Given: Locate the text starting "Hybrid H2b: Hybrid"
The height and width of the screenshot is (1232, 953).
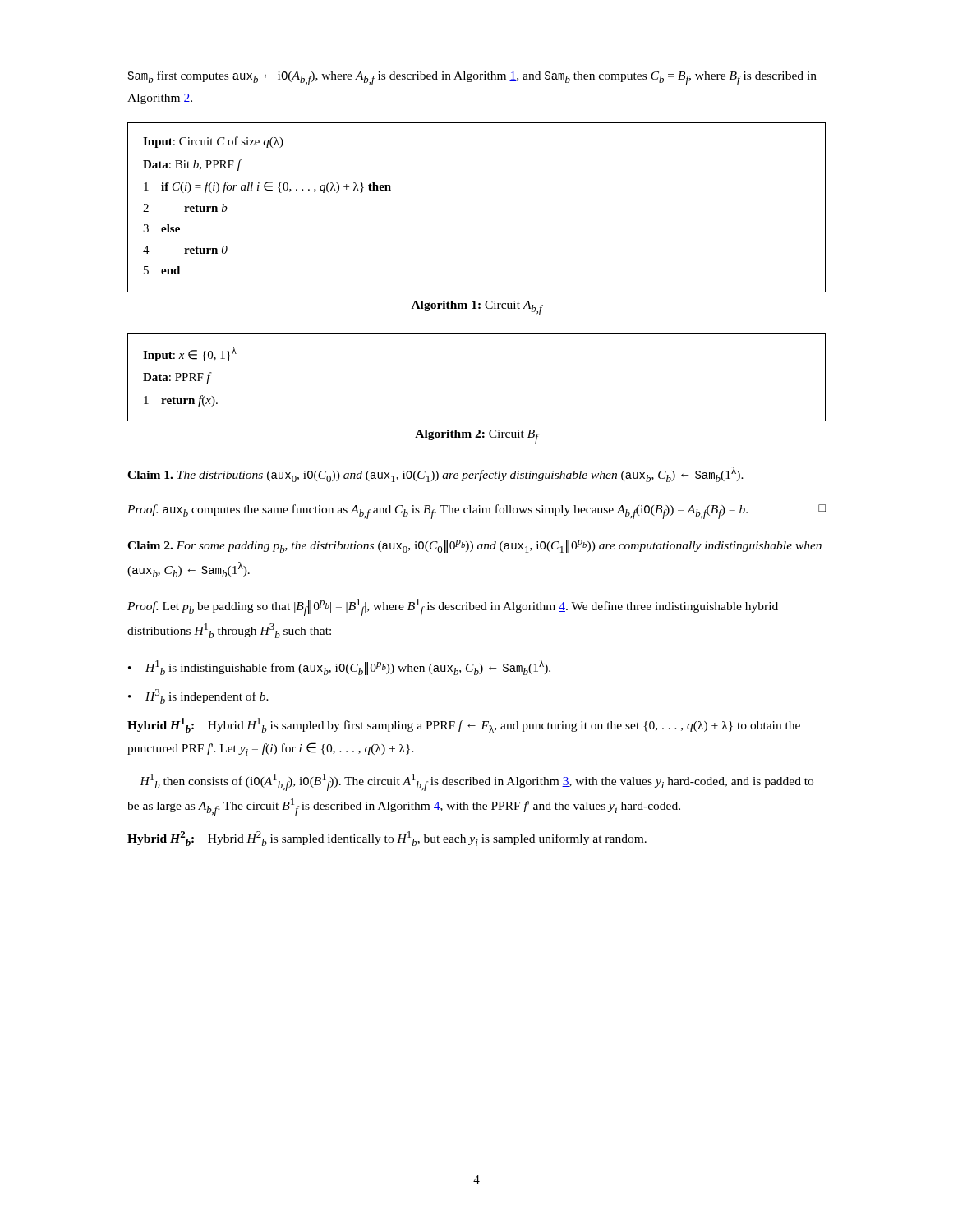Looking at the screenshot, I should click(x=387, y=838).
